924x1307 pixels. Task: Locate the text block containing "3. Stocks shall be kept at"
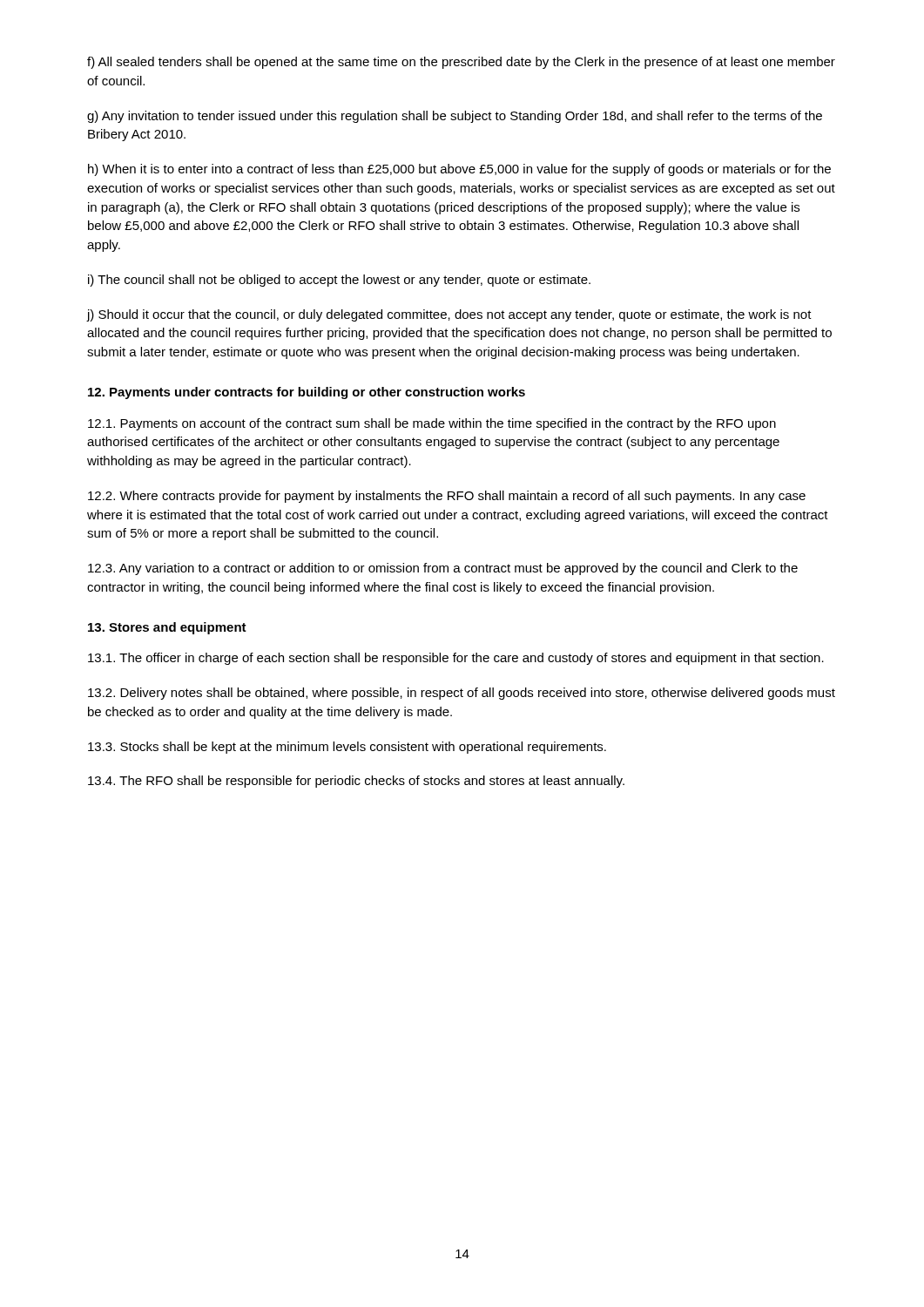347,746
